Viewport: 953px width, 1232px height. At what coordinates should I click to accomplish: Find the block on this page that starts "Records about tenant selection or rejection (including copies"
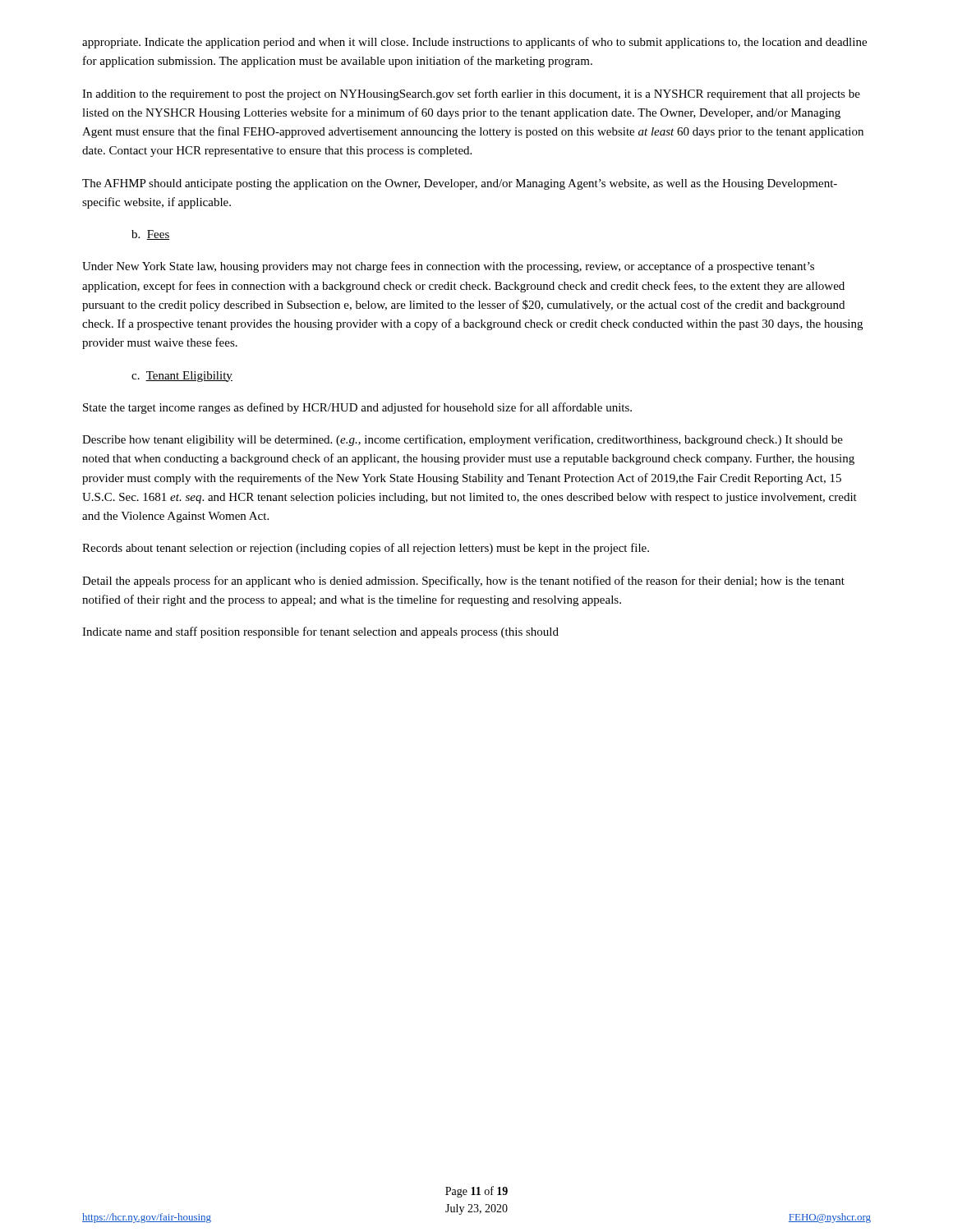point(366,548)
